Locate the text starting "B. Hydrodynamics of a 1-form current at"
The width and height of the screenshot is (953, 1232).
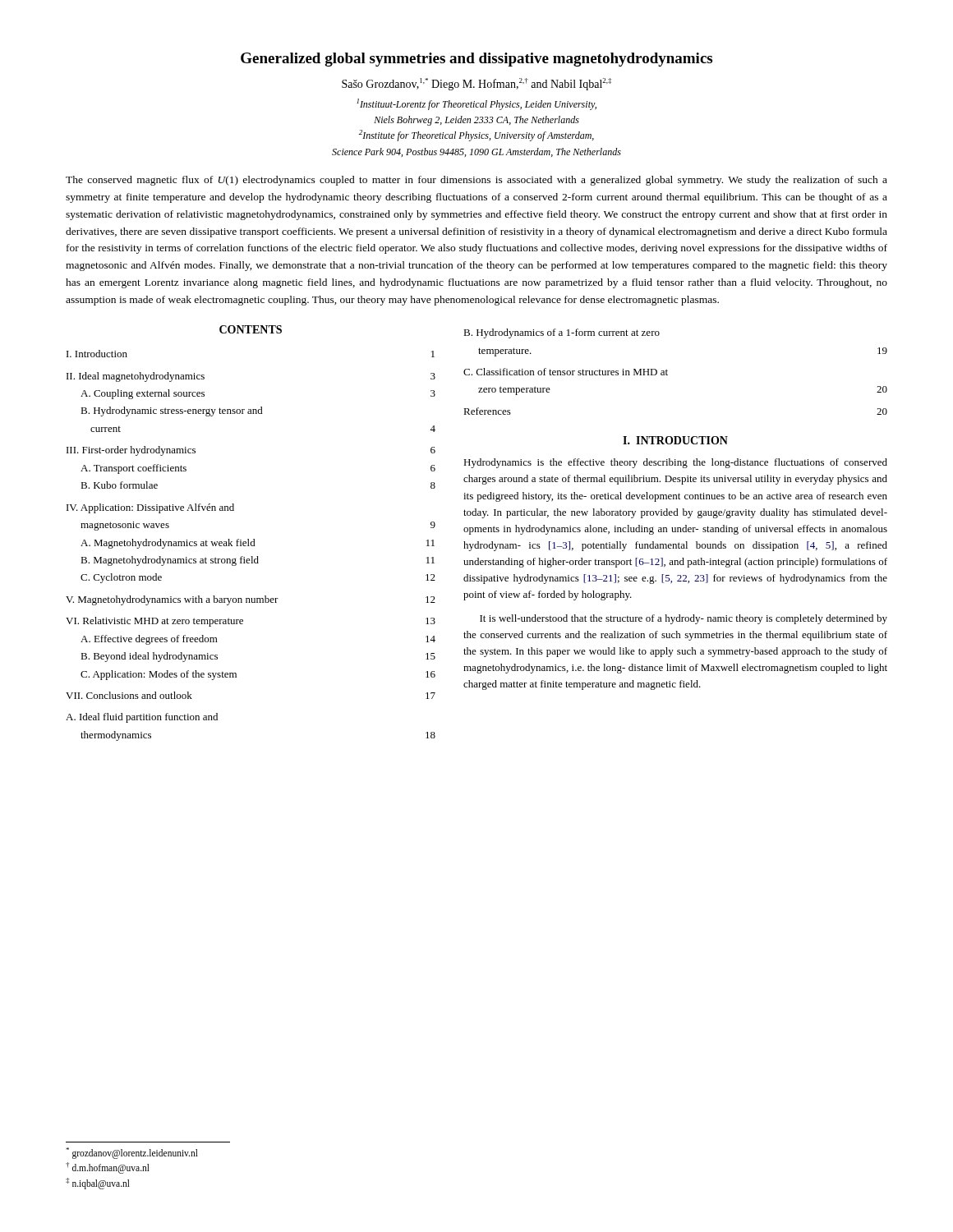(x=562, y=333)
